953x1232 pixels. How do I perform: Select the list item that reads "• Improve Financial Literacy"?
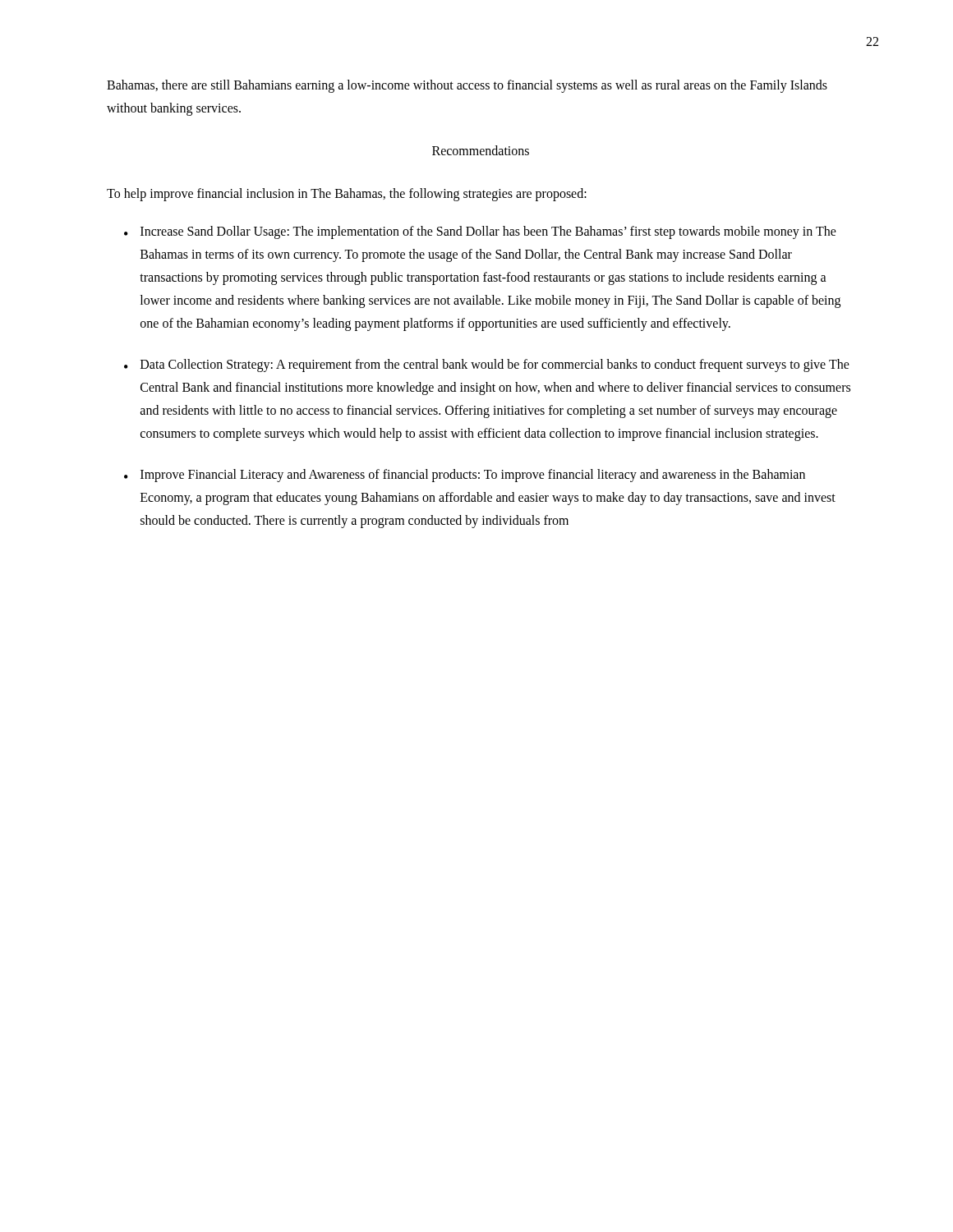click(x=489, y=498)
